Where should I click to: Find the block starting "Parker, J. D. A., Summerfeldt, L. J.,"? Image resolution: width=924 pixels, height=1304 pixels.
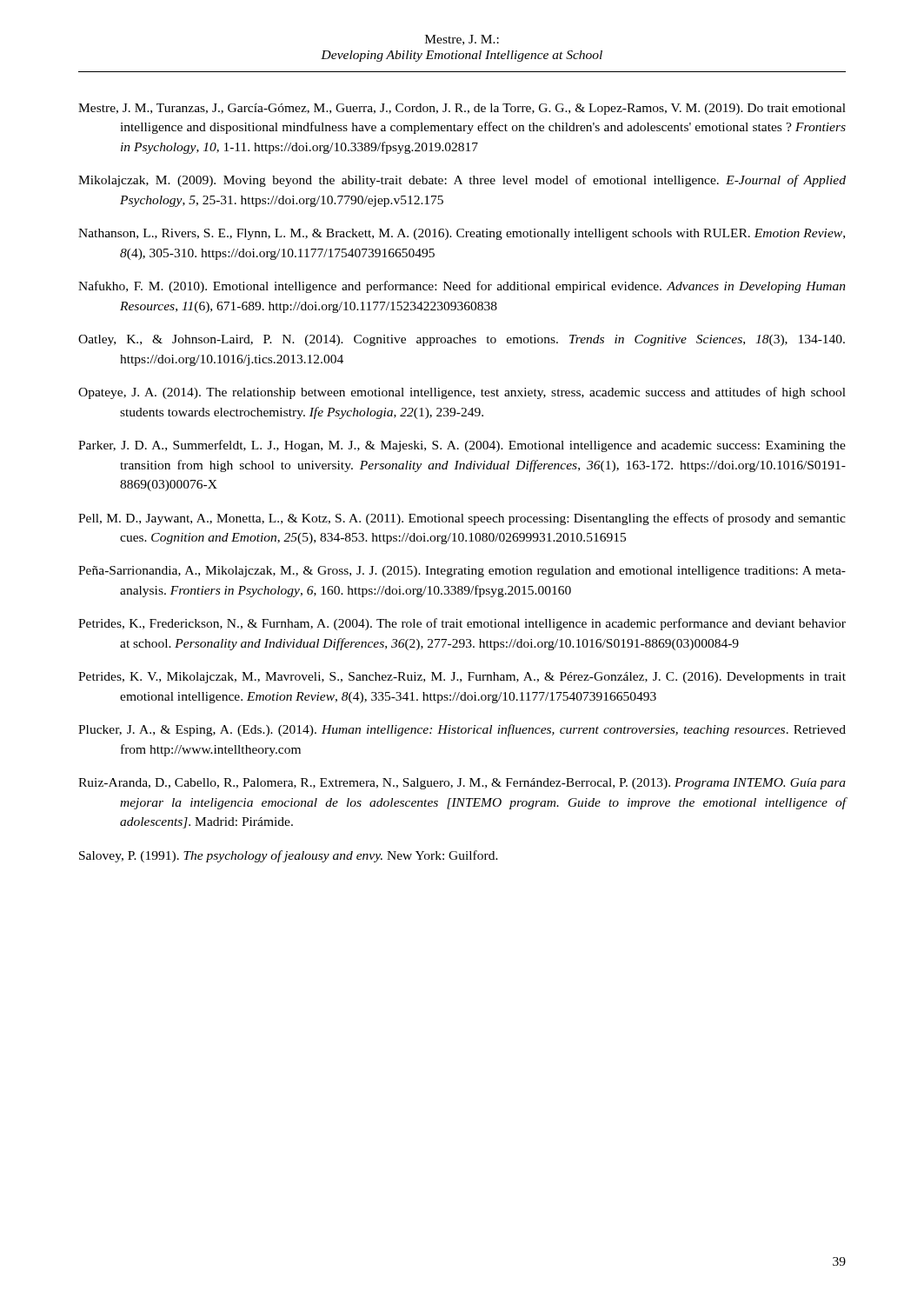462,465
